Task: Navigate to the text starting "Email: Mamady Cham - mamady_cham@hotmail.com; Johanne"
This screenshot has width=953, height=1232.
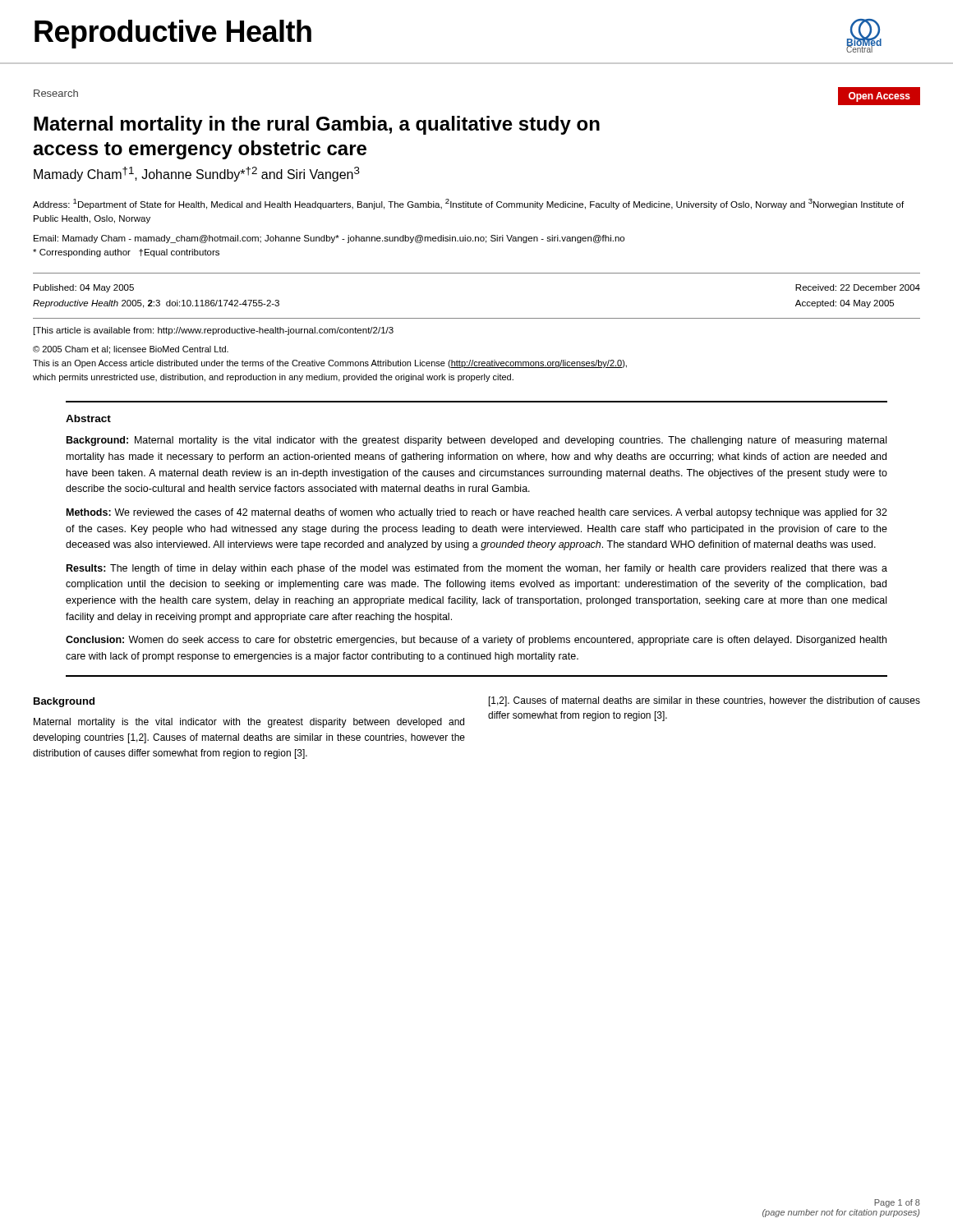Action: pyautogui.click(x=329, y=245)
